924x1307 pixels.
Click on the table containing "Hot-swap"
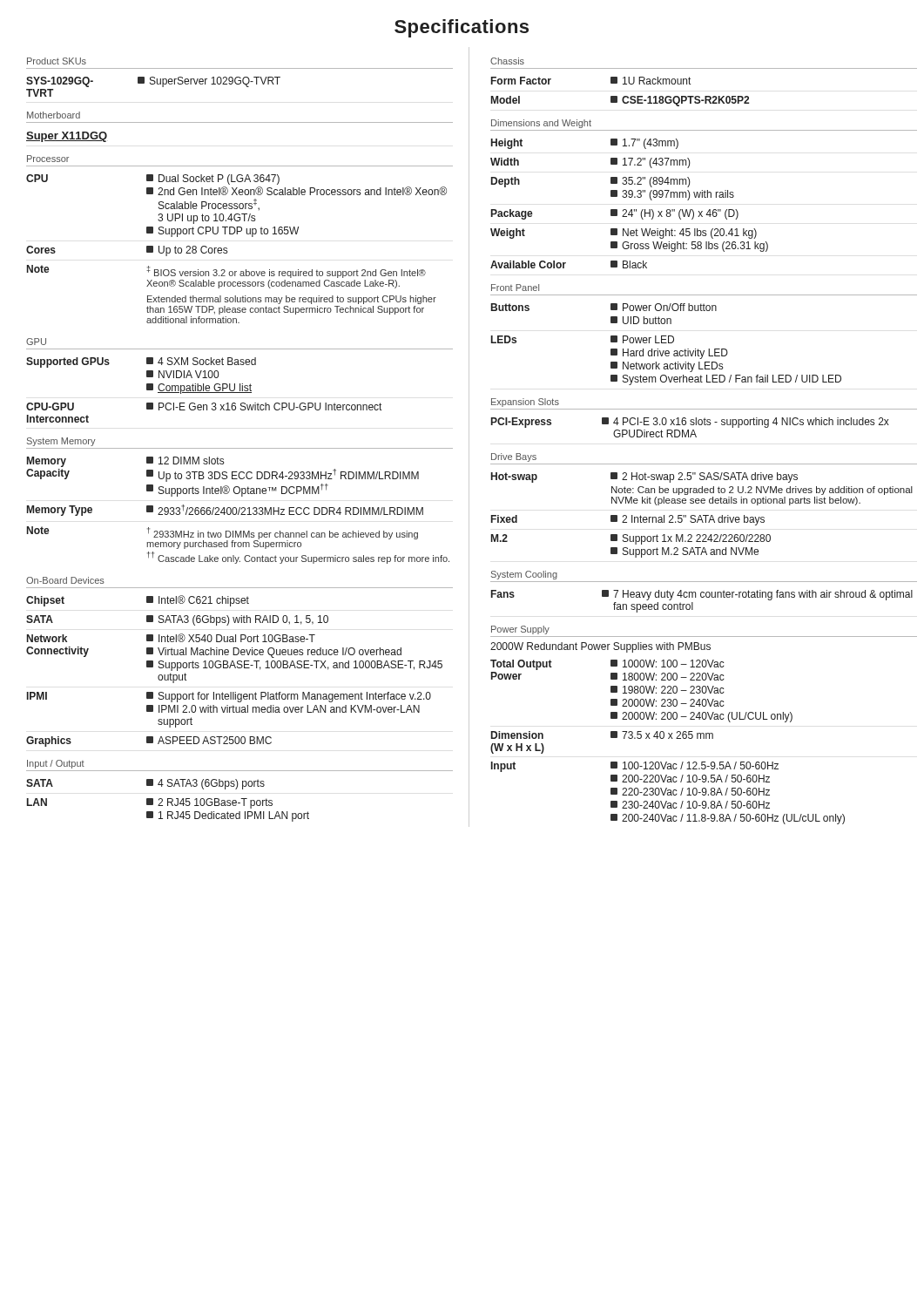pos(704,515)
